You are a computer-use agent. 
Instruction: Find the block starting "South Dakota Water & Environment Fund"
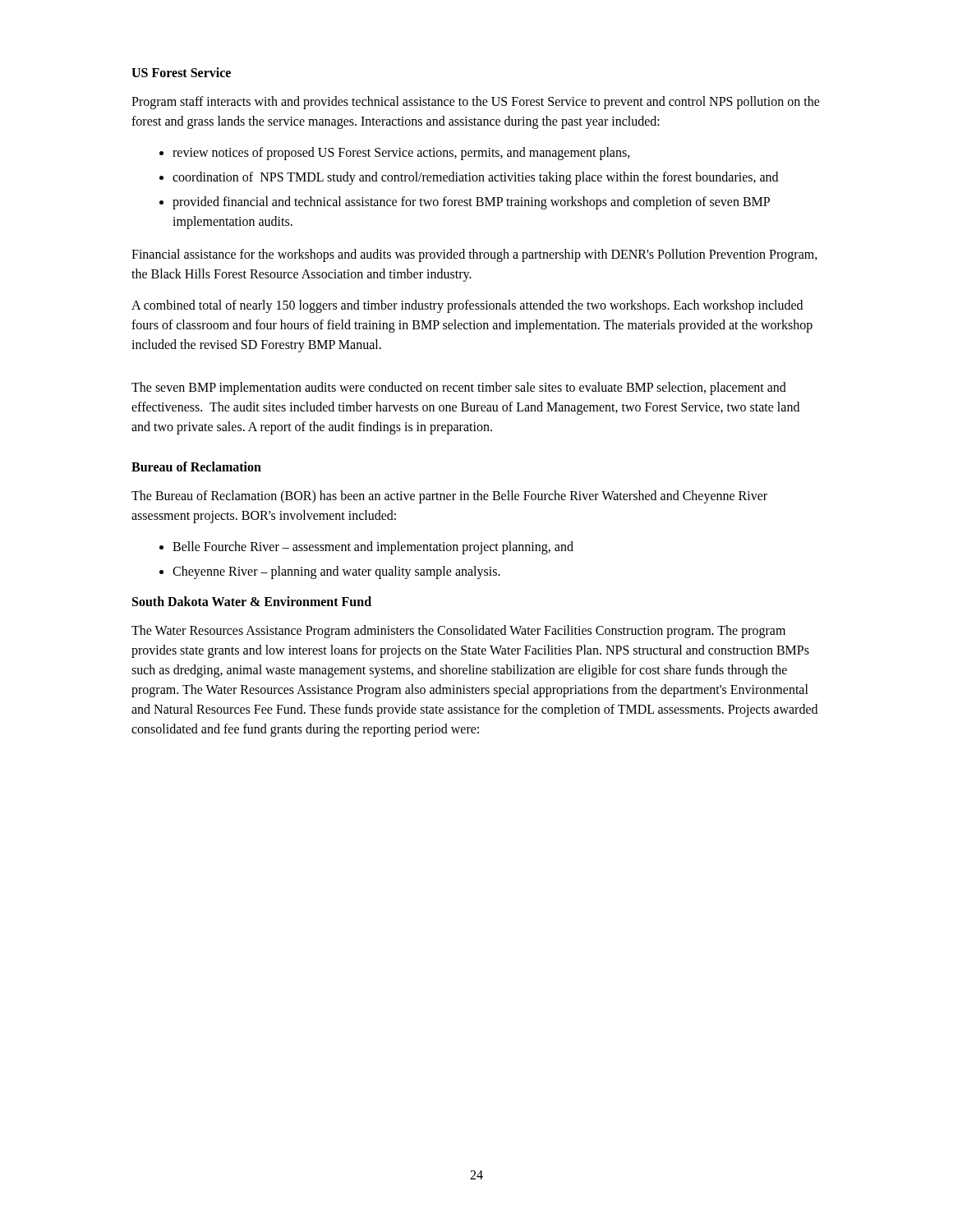point(251,602)
